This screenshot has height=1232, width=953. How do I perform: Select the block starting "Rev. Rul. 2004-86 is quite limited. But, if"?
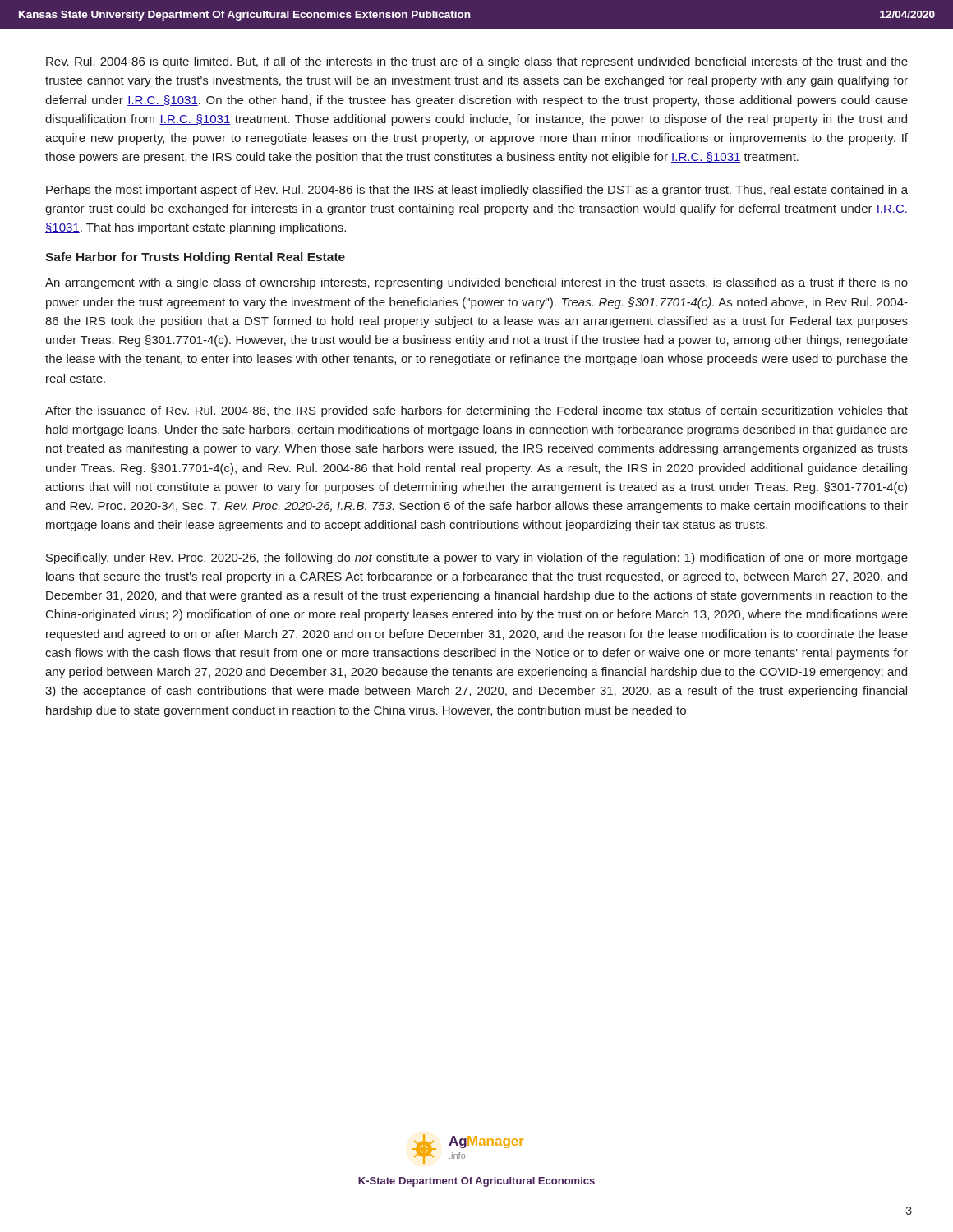coord(476,109)
